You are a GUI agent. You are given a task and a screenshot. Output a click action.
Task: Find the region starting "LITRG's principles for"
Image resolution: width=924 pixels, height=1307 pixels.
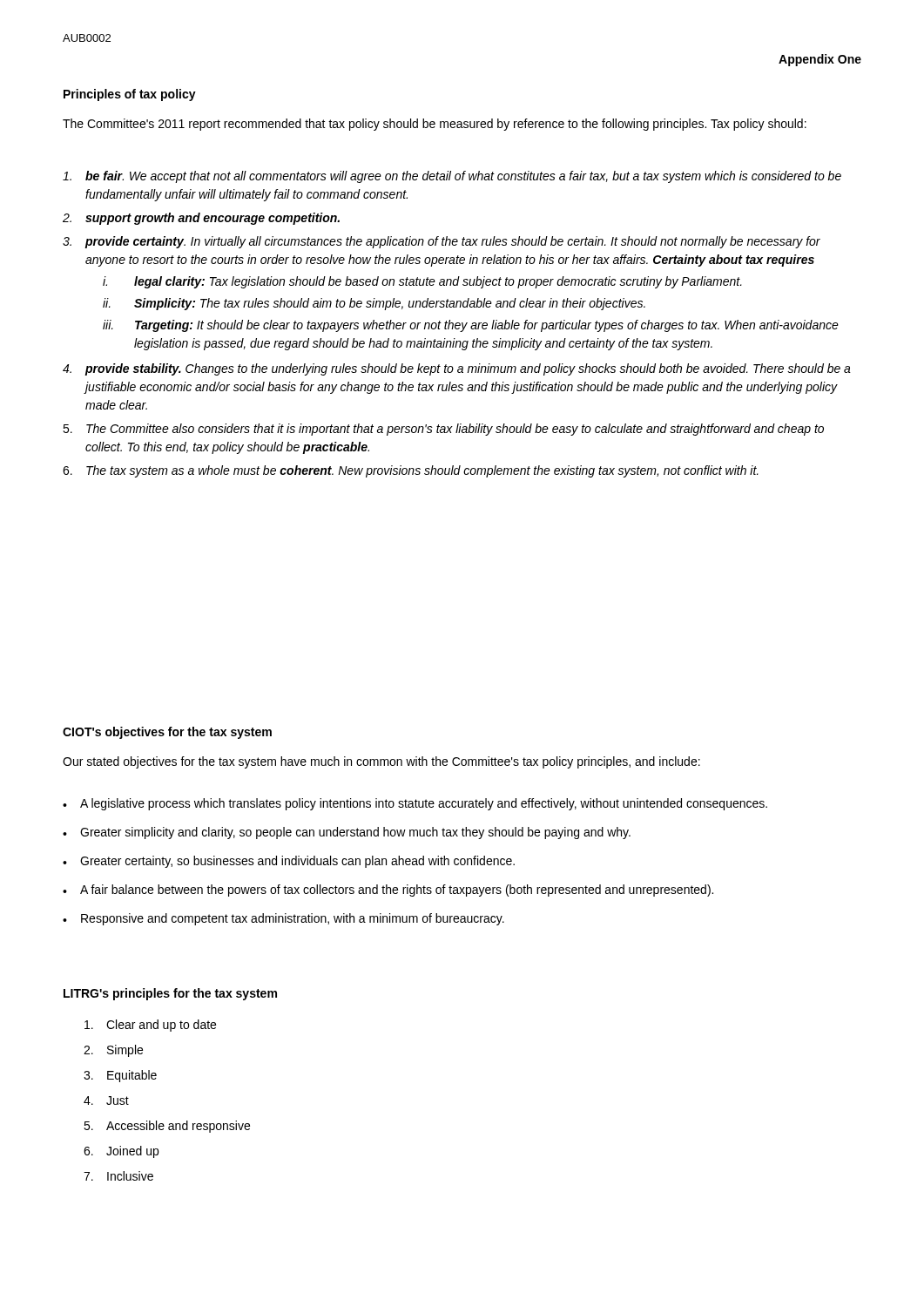point(170,993)
